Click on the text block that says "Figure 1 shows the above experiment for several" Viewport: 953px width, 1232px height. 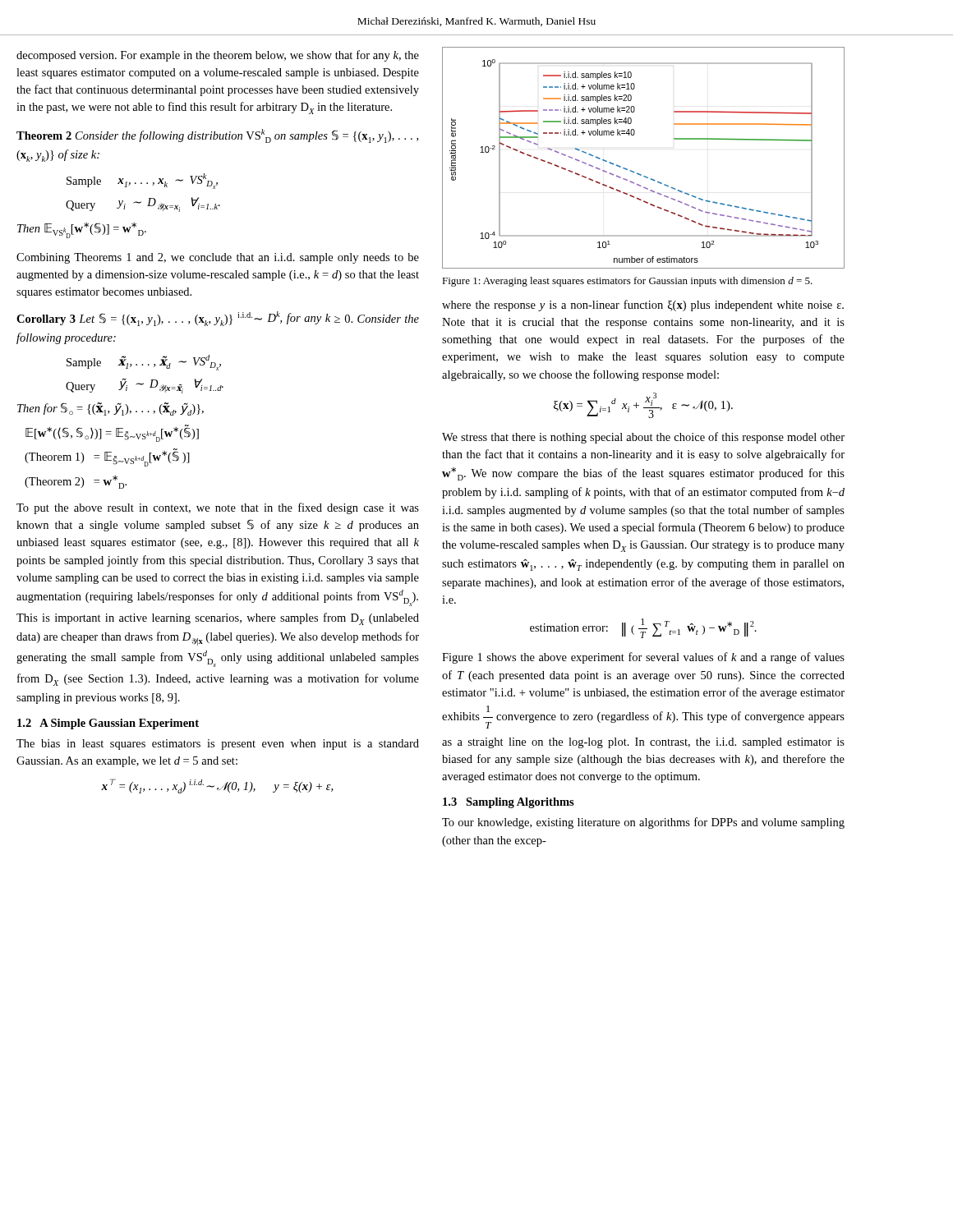tap(643, 717)
